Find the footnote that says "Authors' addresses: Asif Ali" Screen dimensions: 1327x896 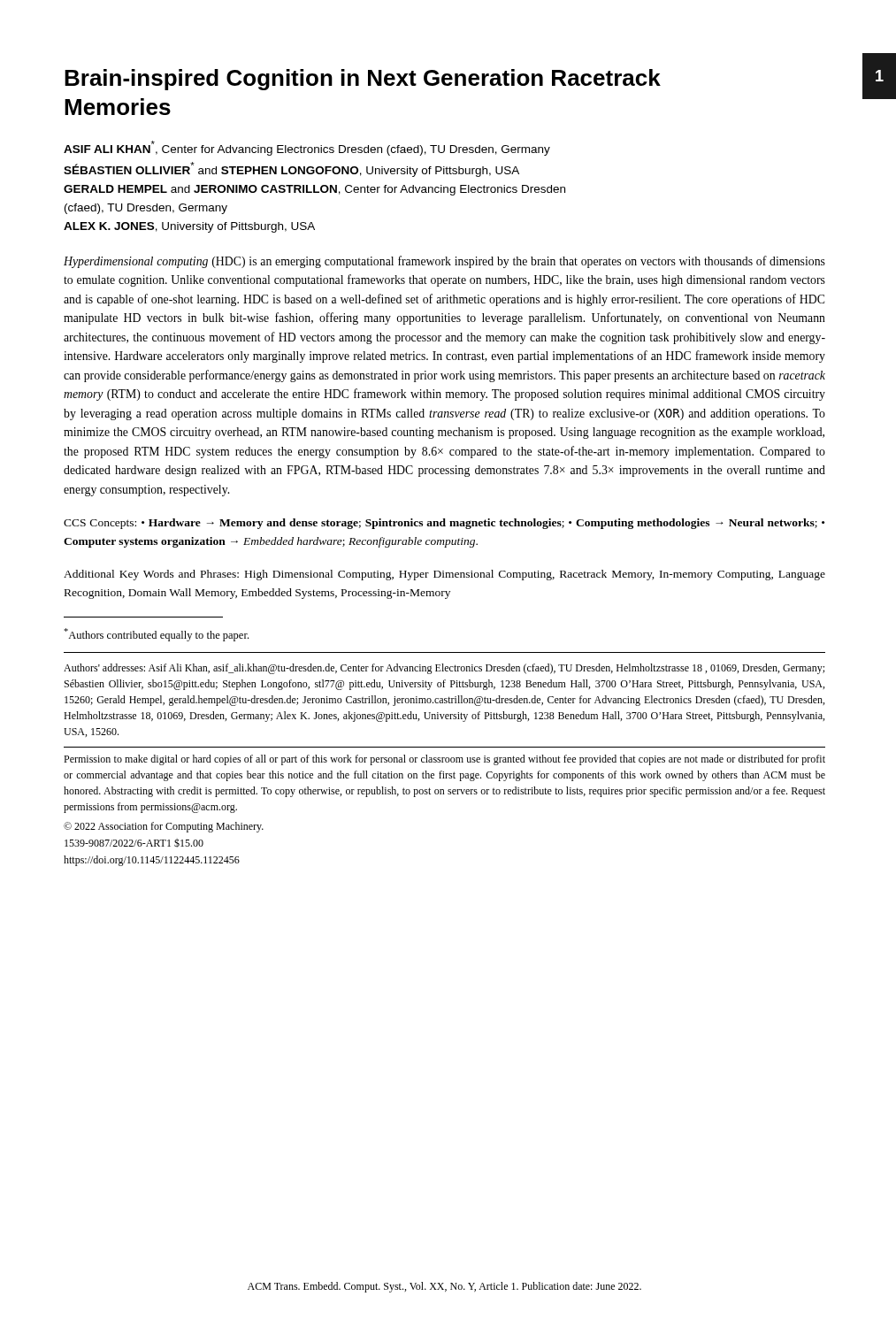pyautogui.click(x=444, y=700)
